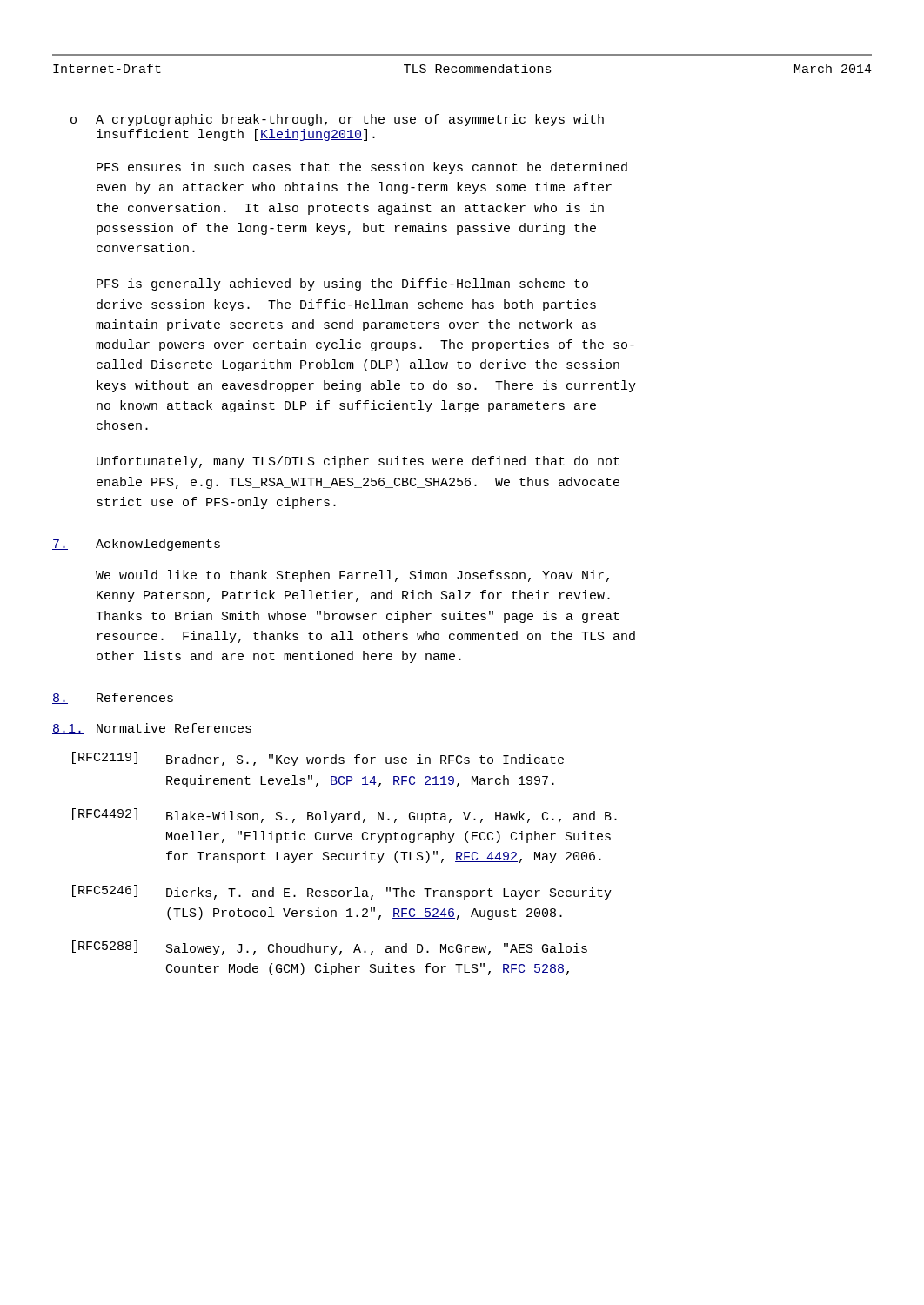Point to the text starting "7. Acknowledgements"

[x=136, y=545]
